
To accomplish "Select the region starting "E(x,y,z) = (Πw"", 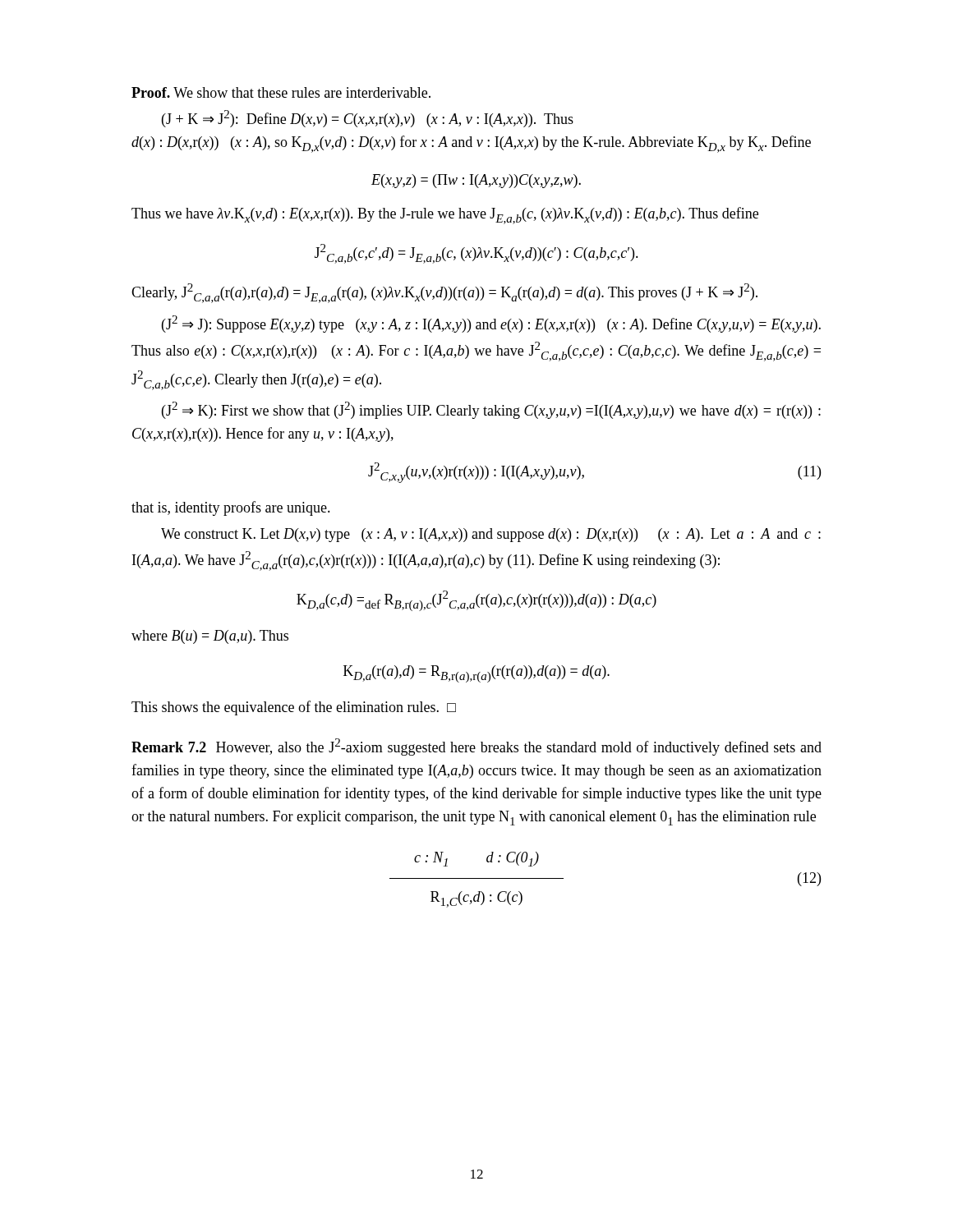I will click(x=476, y=180).
